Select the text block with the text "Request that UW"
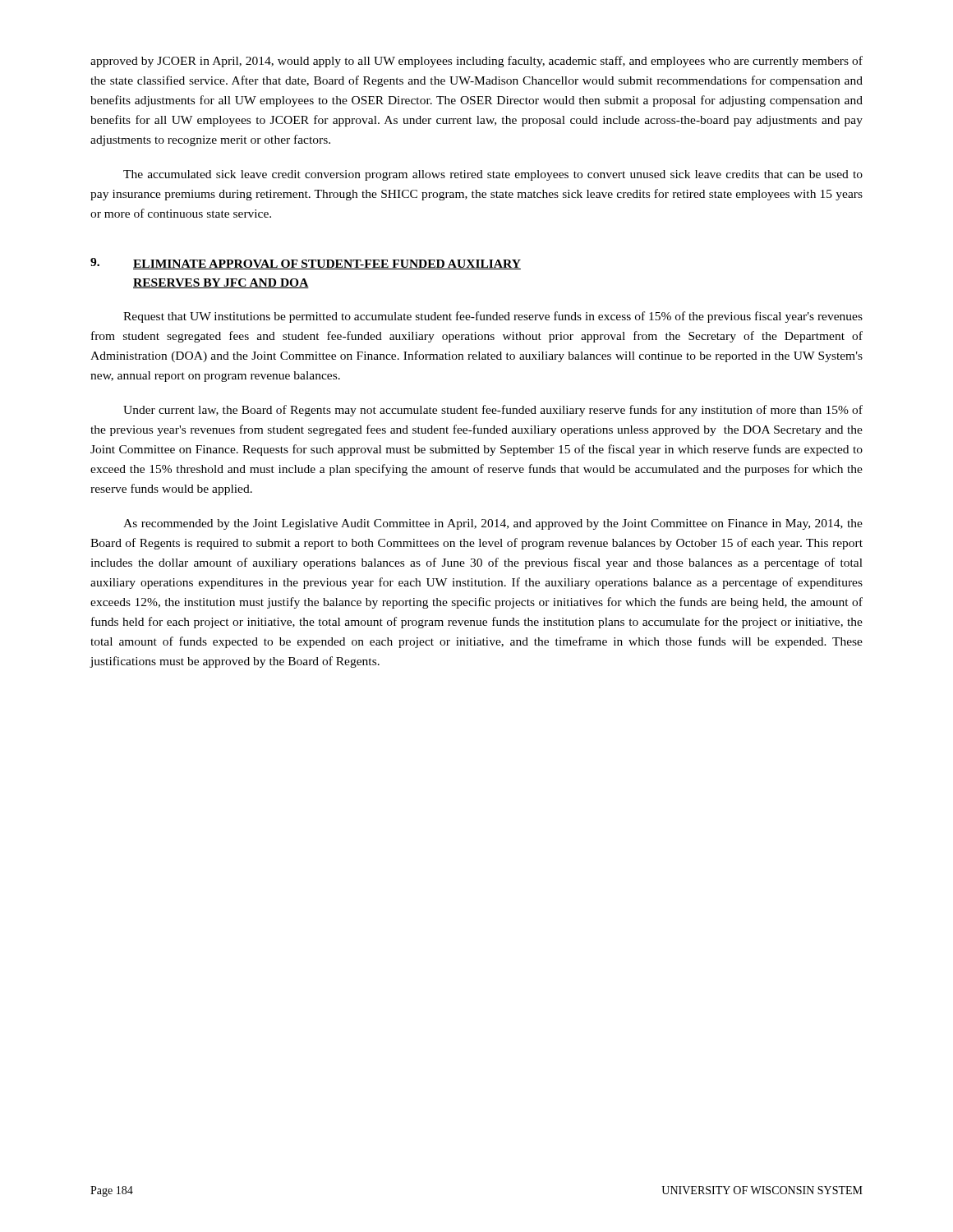This screenshot has height=1232, width=953. click(x=476, y=346)
